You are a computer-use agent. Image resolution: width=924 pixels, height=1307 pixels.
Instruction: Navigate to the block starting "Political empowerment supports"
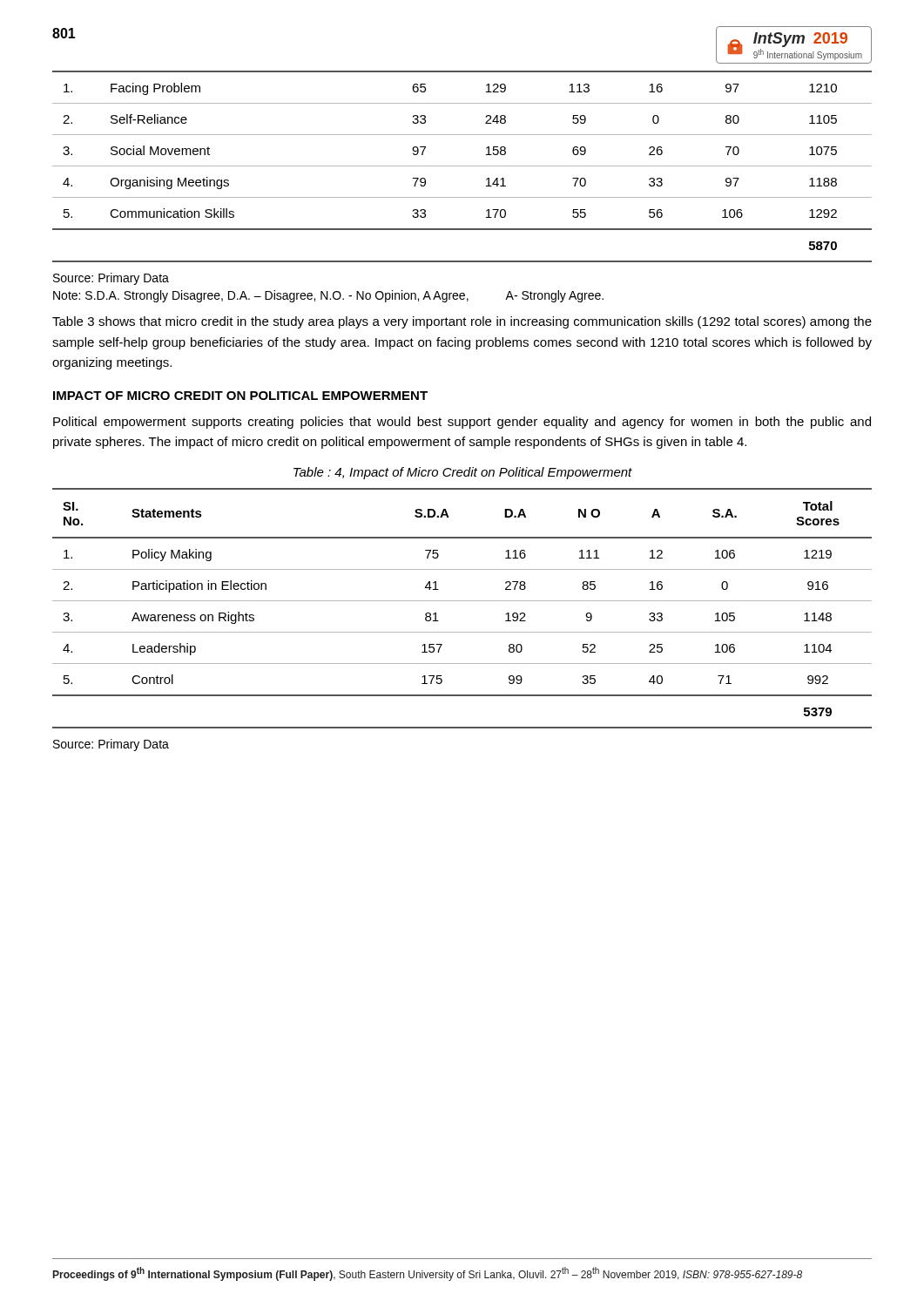tap(462, 432)
